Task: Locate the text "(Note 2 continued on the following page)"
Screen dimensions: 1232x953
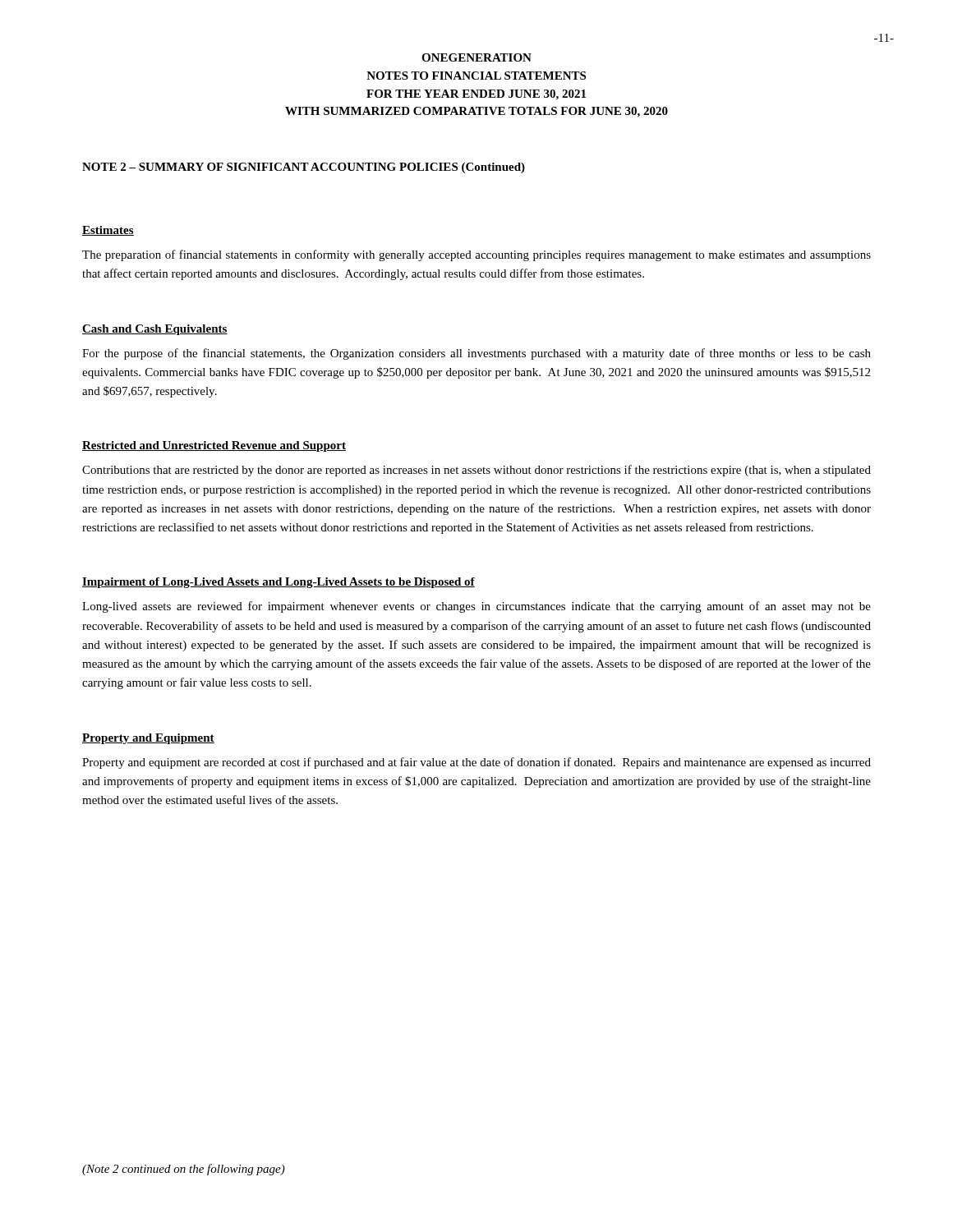Action: 183,1169
